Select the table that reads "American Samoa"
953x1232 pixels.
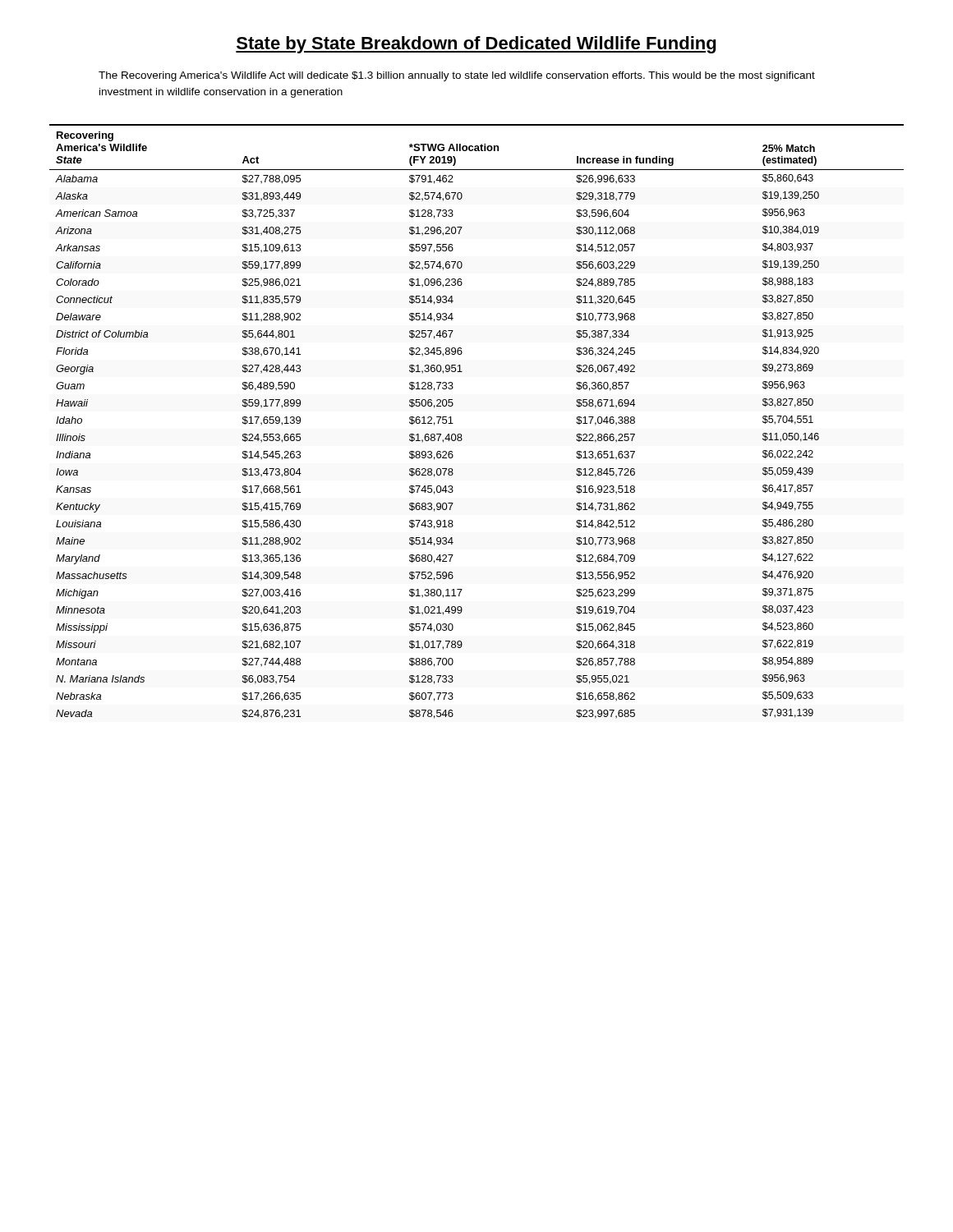point(476,423)
